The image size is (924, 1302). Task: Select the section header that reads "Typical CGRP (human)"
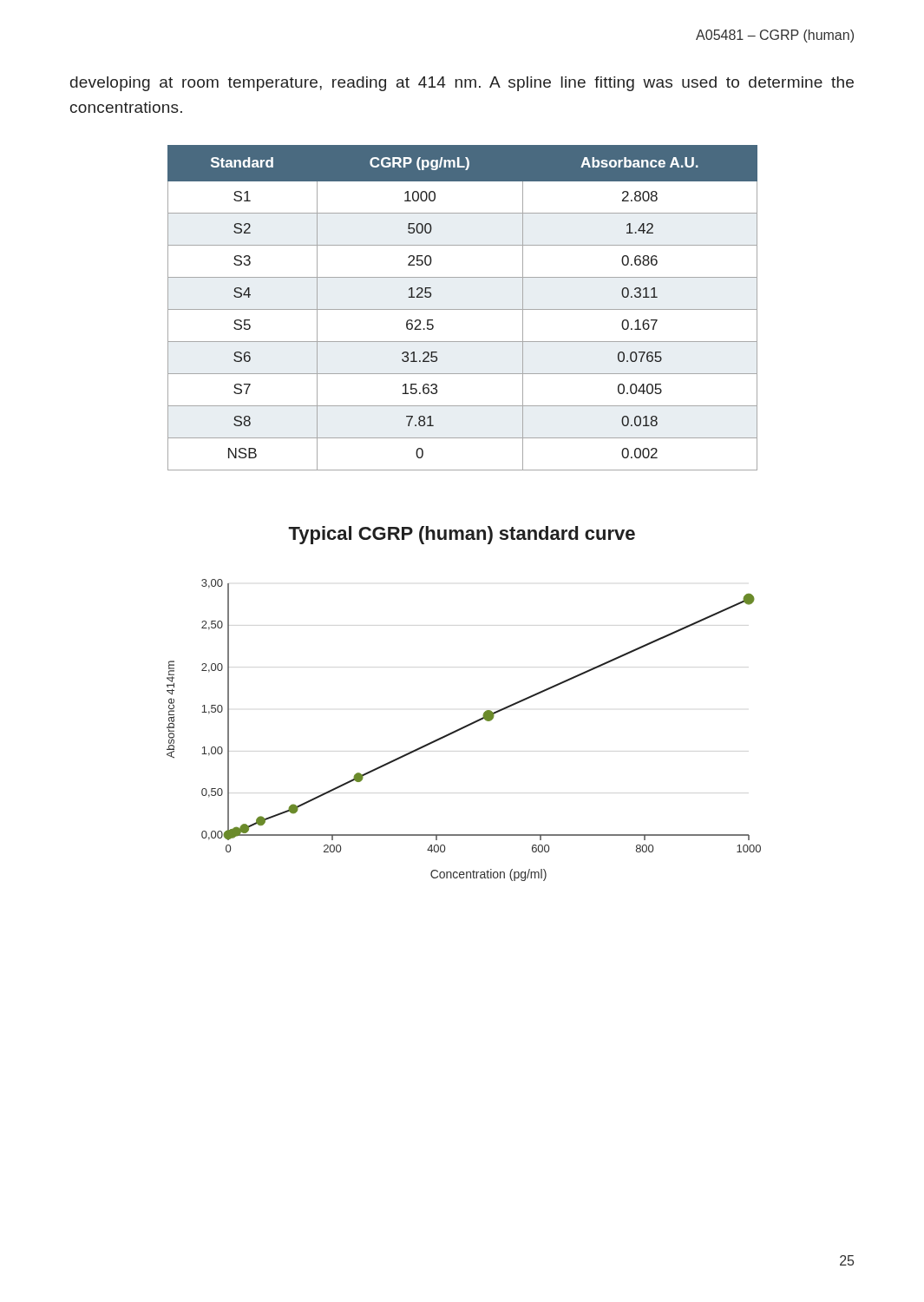462,533
